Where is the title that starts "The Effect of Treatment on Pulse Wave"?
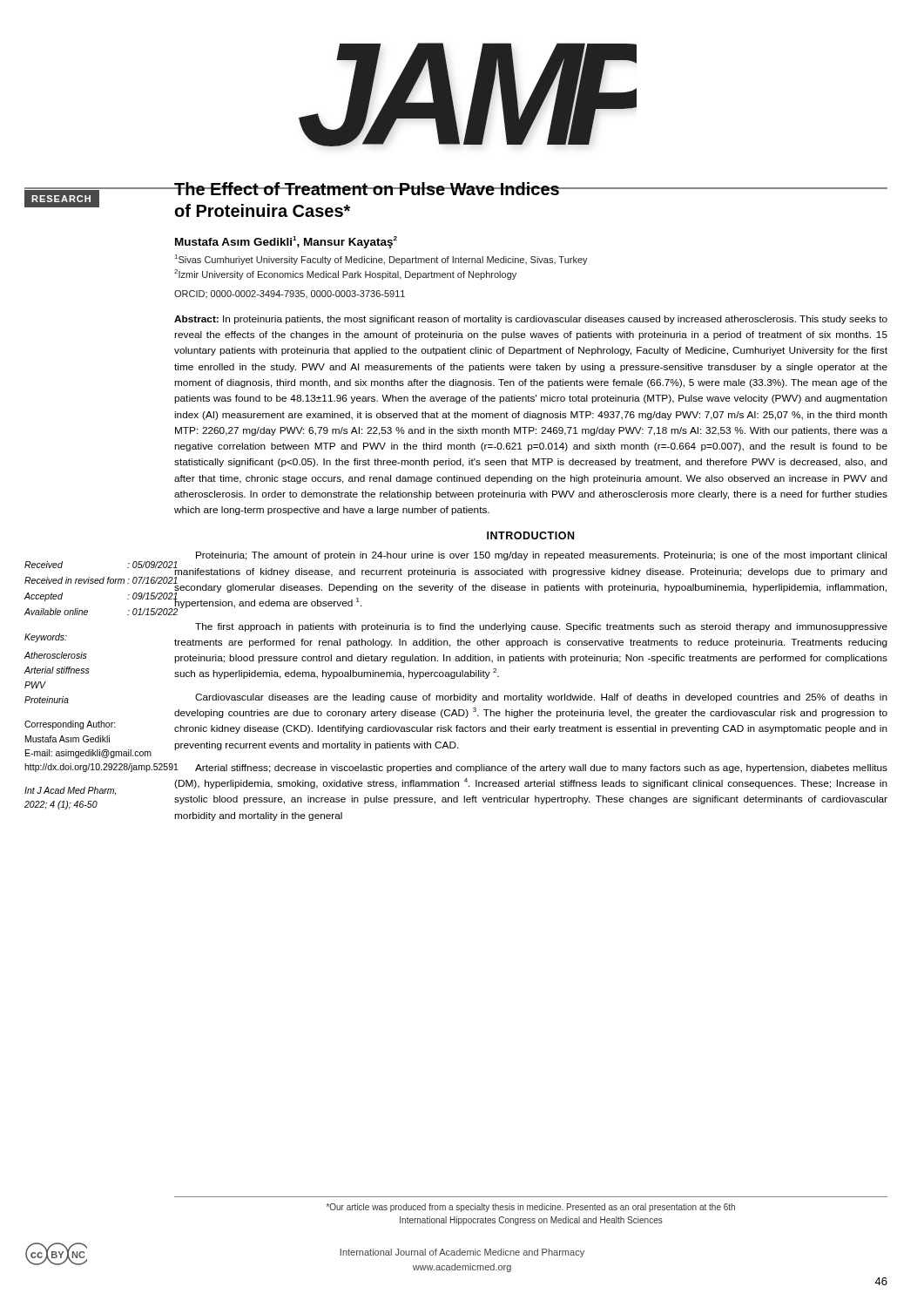The width and height of the screenshot is (924, 1307). pos(531,200)
